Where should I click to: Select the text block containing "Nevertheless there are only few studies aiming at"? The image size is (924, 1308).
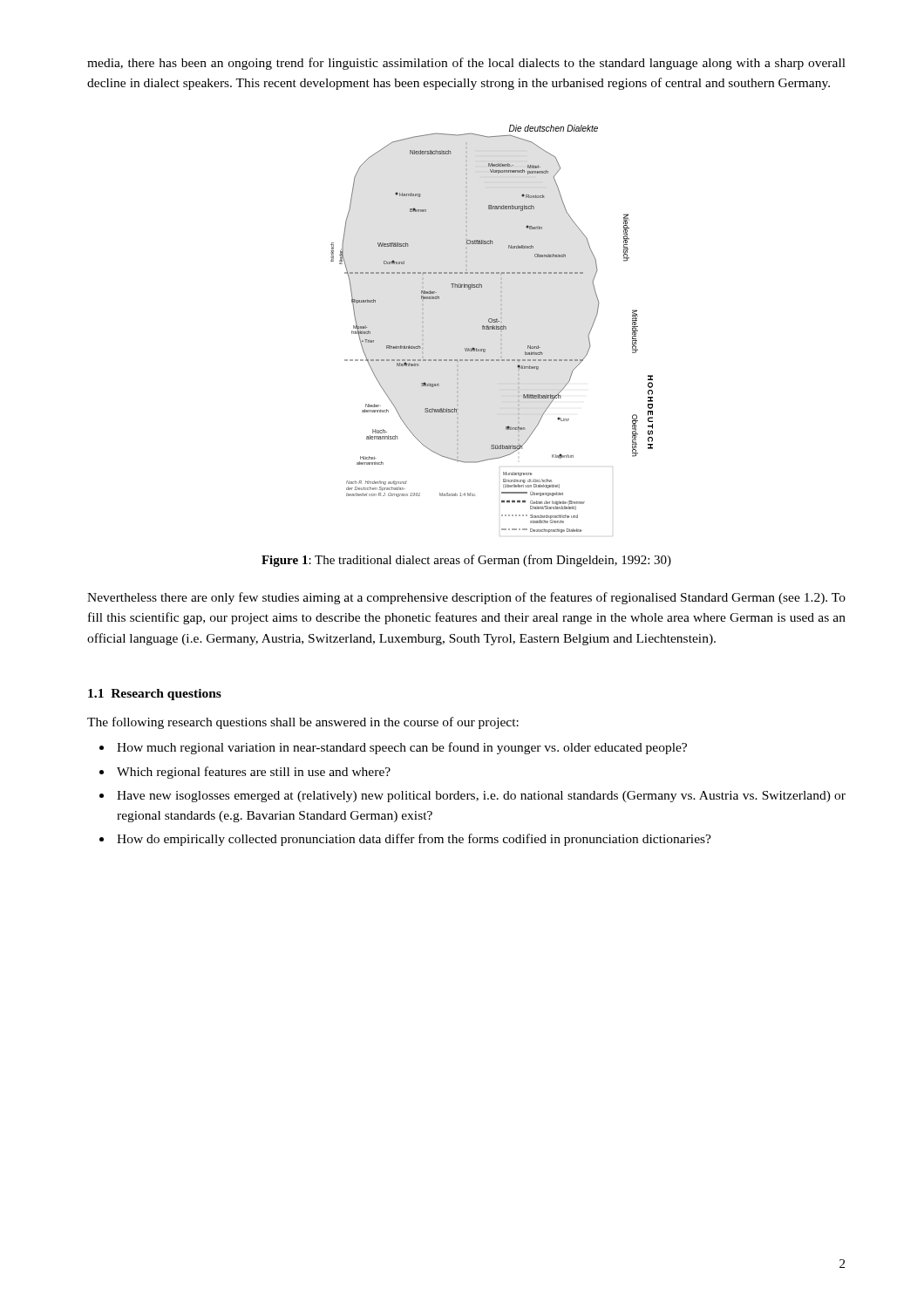[466, 617]
